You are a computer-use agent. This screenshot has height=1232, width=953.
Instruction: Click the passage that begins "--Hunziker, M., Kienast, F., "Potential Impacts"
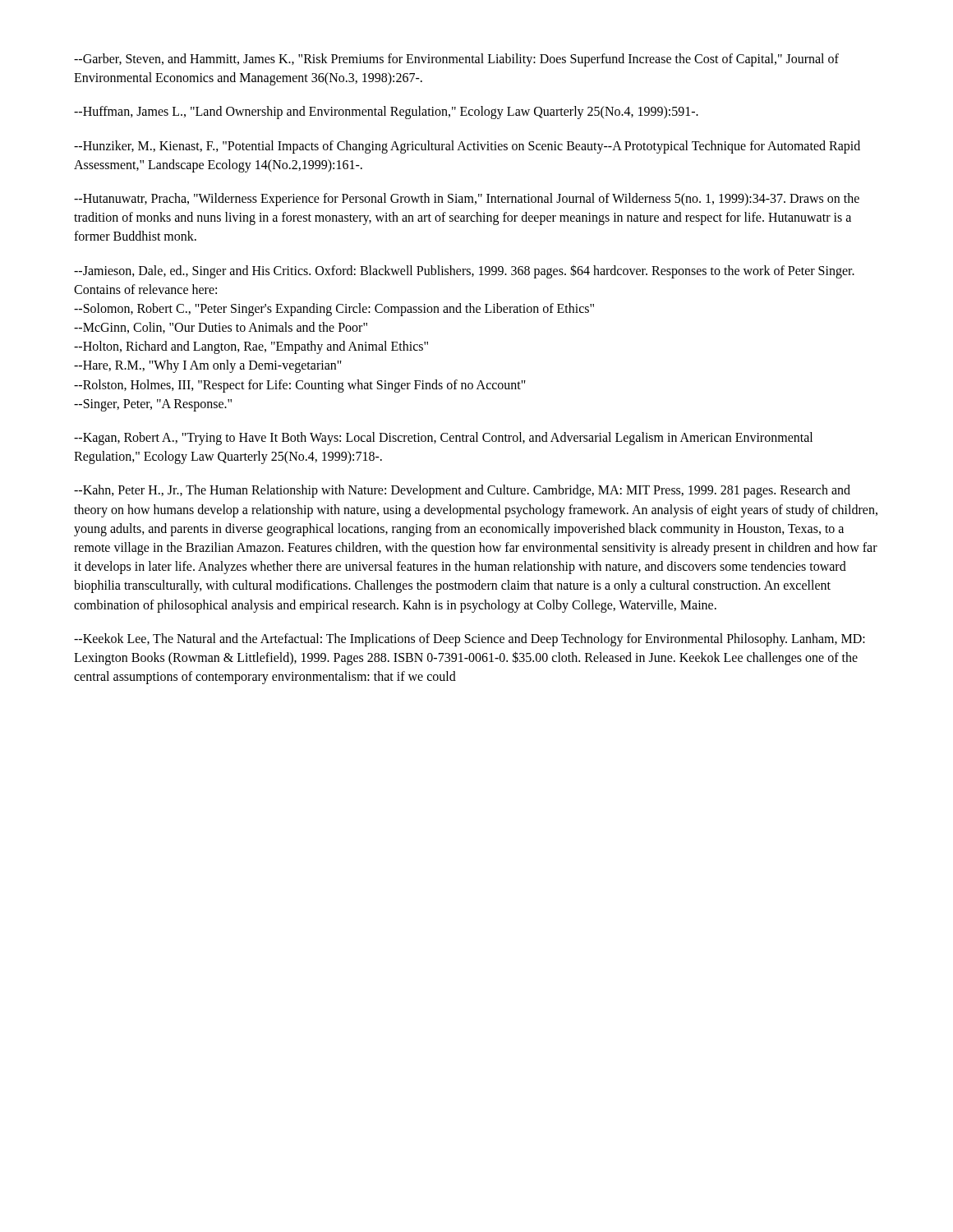[x=467, y=155]
